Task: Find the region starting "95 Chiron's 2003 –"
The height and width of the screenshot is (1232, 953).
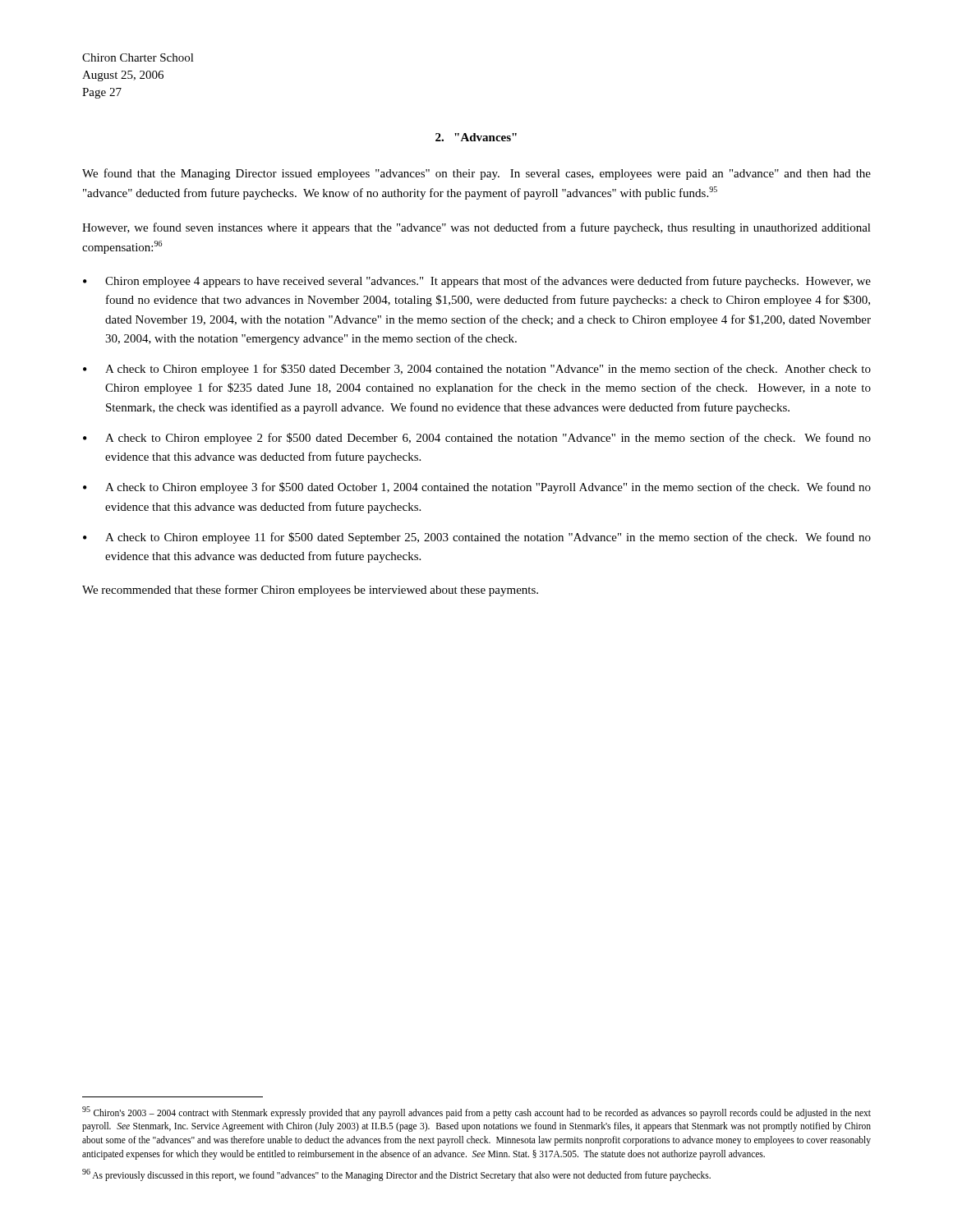Action: [476, 1132]
